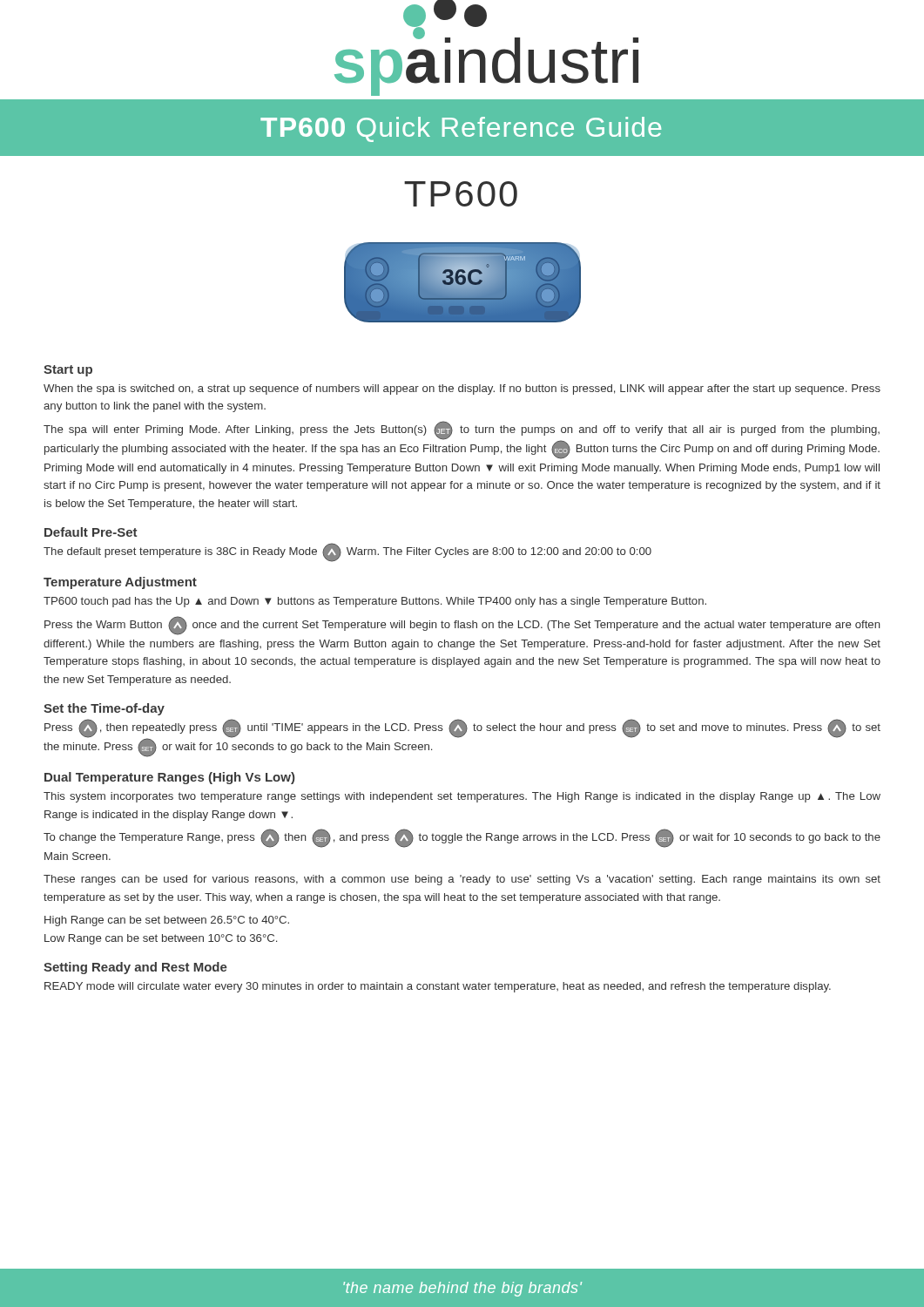This screenshot has height=1307, width=924.
Task: Locate the section header containing "Setting Ready and"
Action: click(135, 967)
